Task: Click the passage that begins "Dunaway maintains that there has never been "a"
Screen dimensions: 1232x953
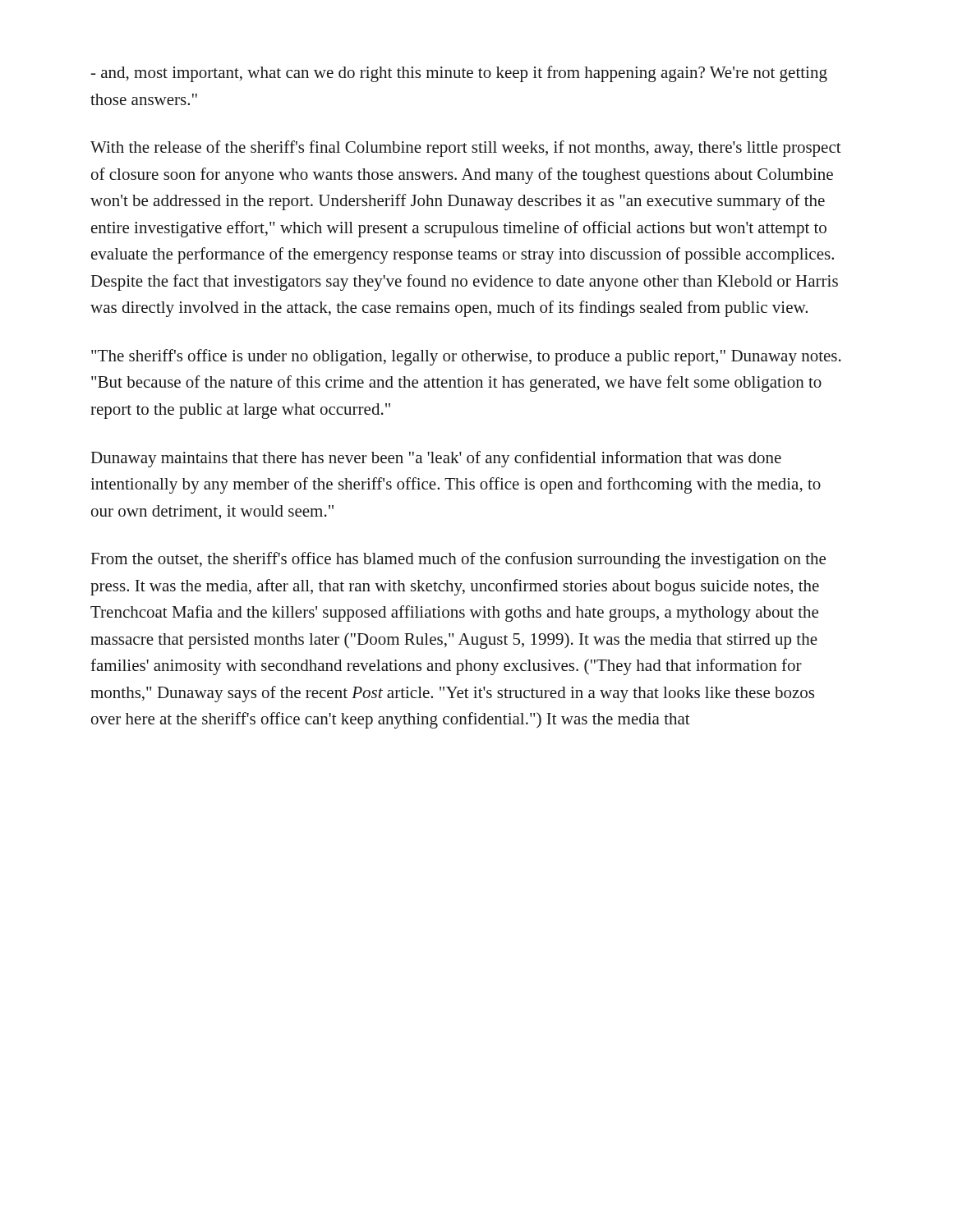Action: coord(456,484)
